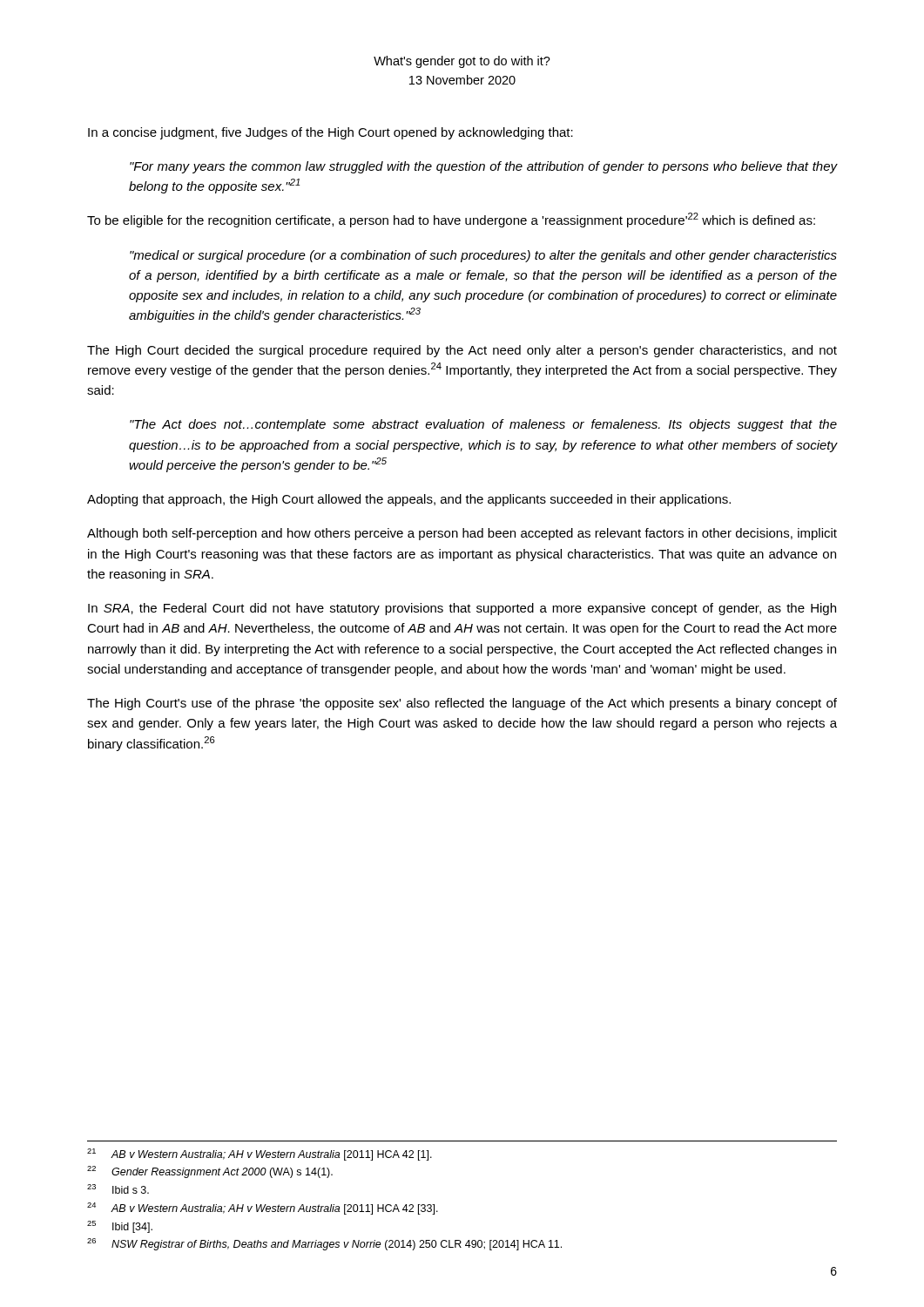Locate the block of text that opens with "The High Court's use of the phrase 'the"

point(462,723)
